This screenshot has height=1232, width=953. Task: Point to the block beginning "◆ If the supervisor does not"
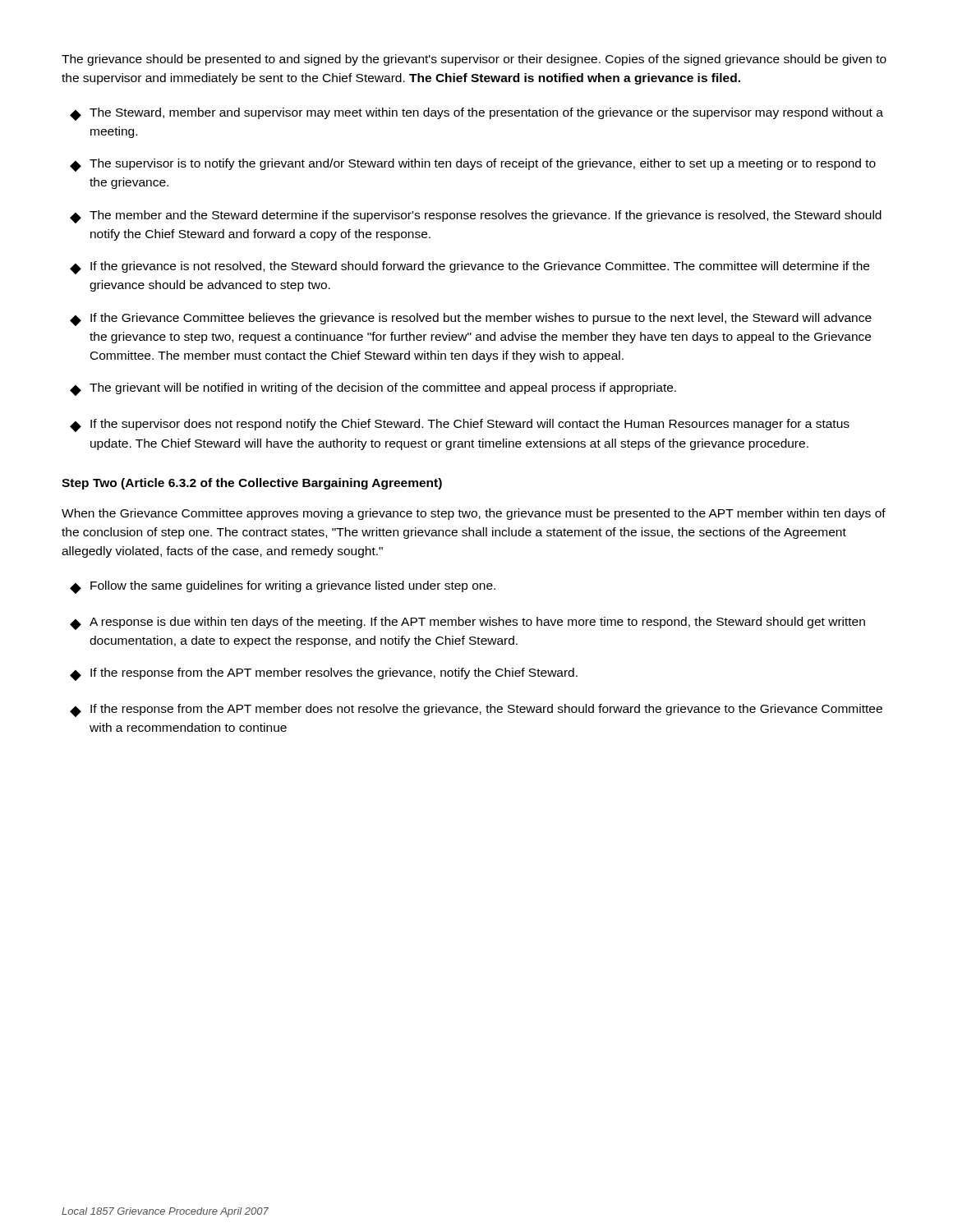pyautogui.click(x=481, y=433)
